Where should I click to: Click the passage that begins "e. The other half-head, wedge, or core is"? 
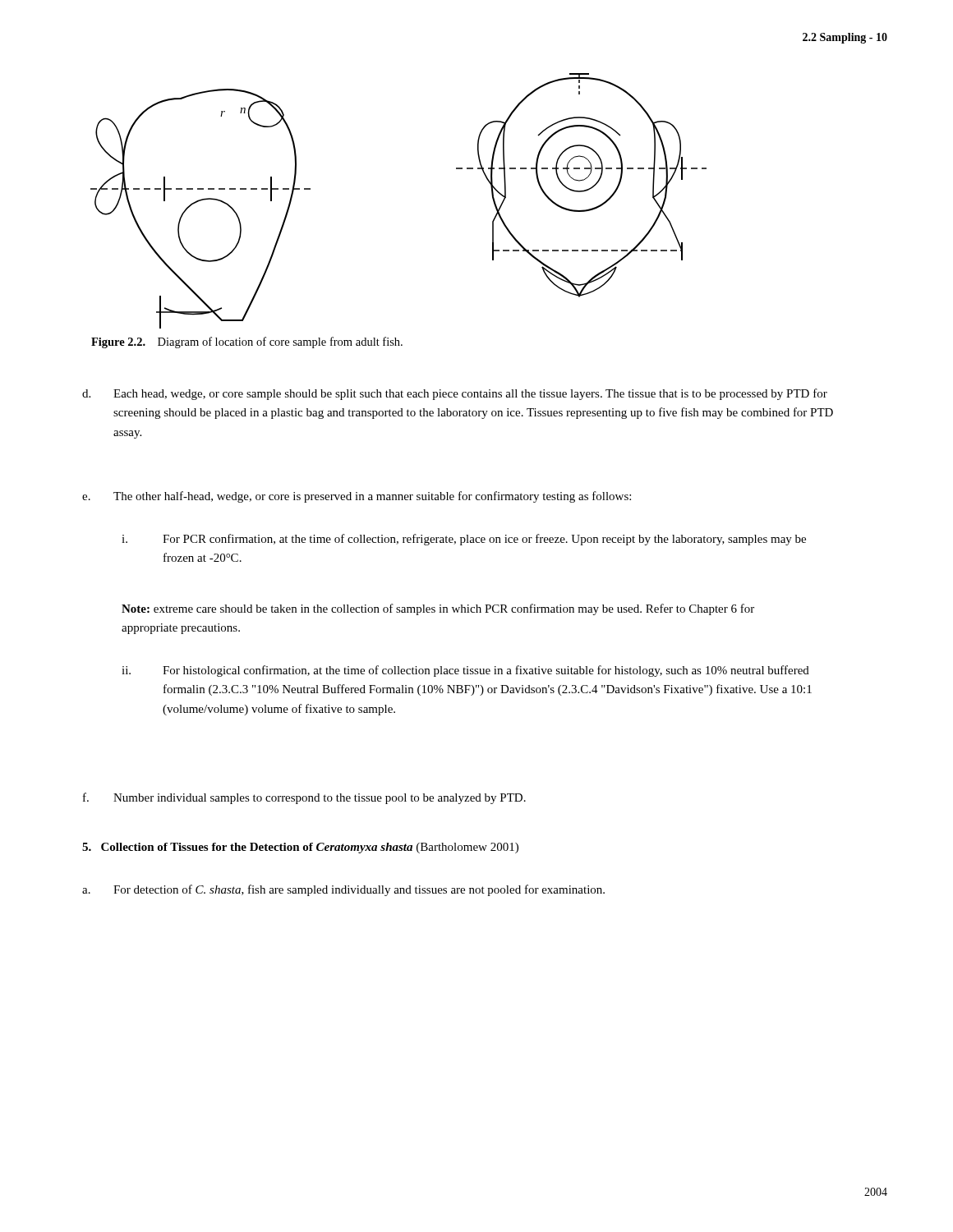[x=460, y=497]
